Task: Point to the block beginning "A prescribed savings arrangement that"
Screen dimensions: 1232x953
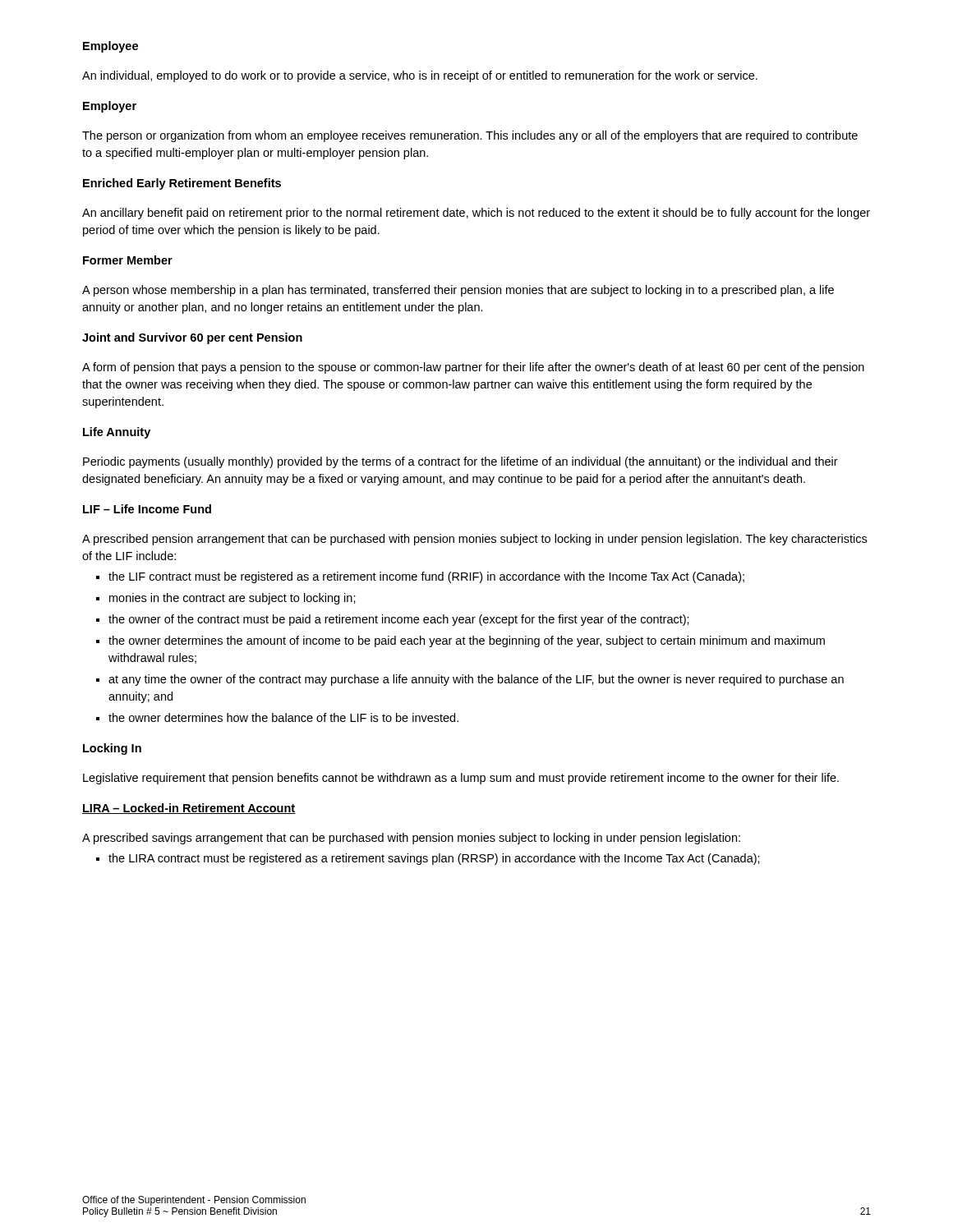Action: click(x=476, y=849)
